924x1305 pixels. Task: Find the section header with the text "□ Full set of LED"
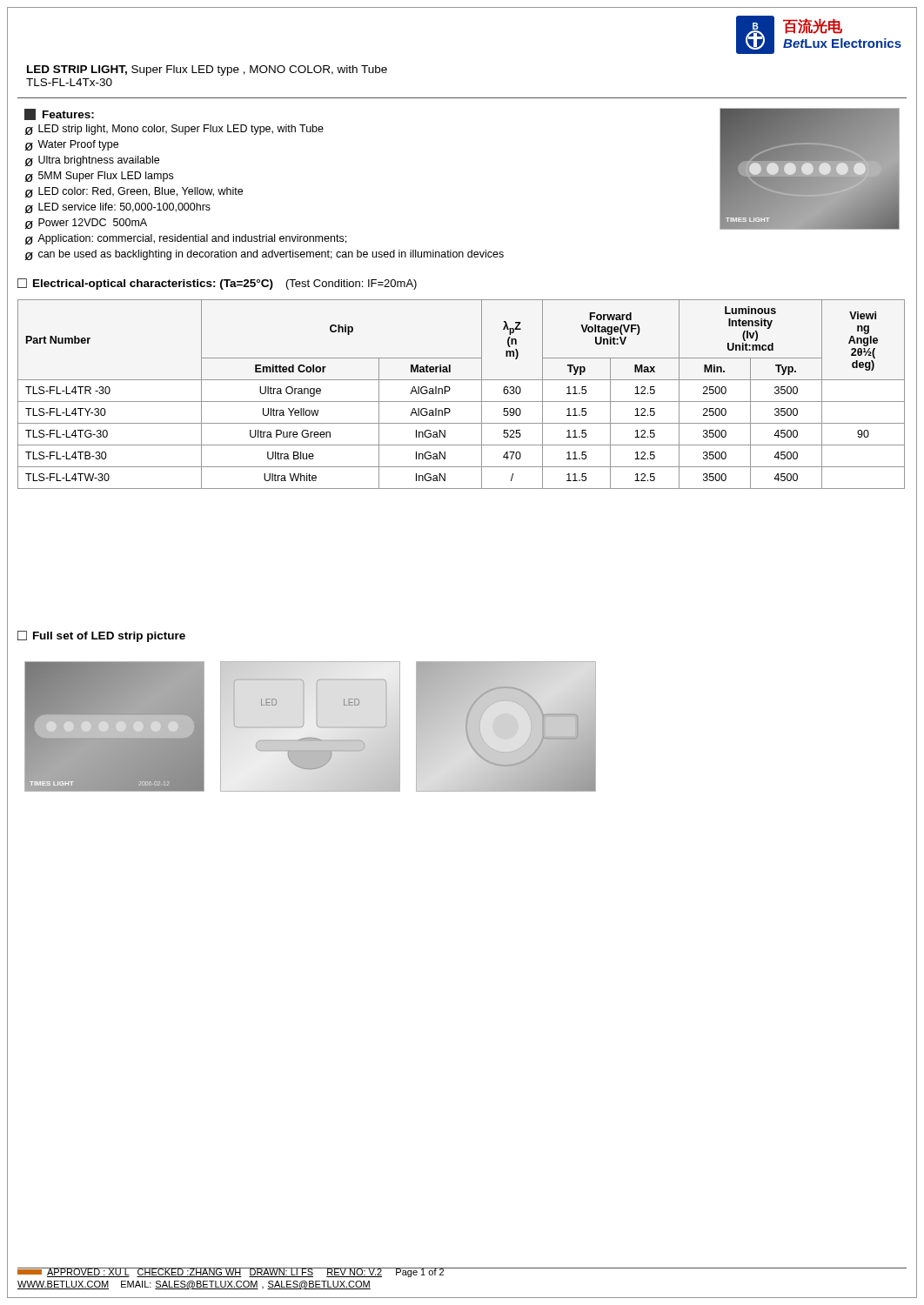101,636
